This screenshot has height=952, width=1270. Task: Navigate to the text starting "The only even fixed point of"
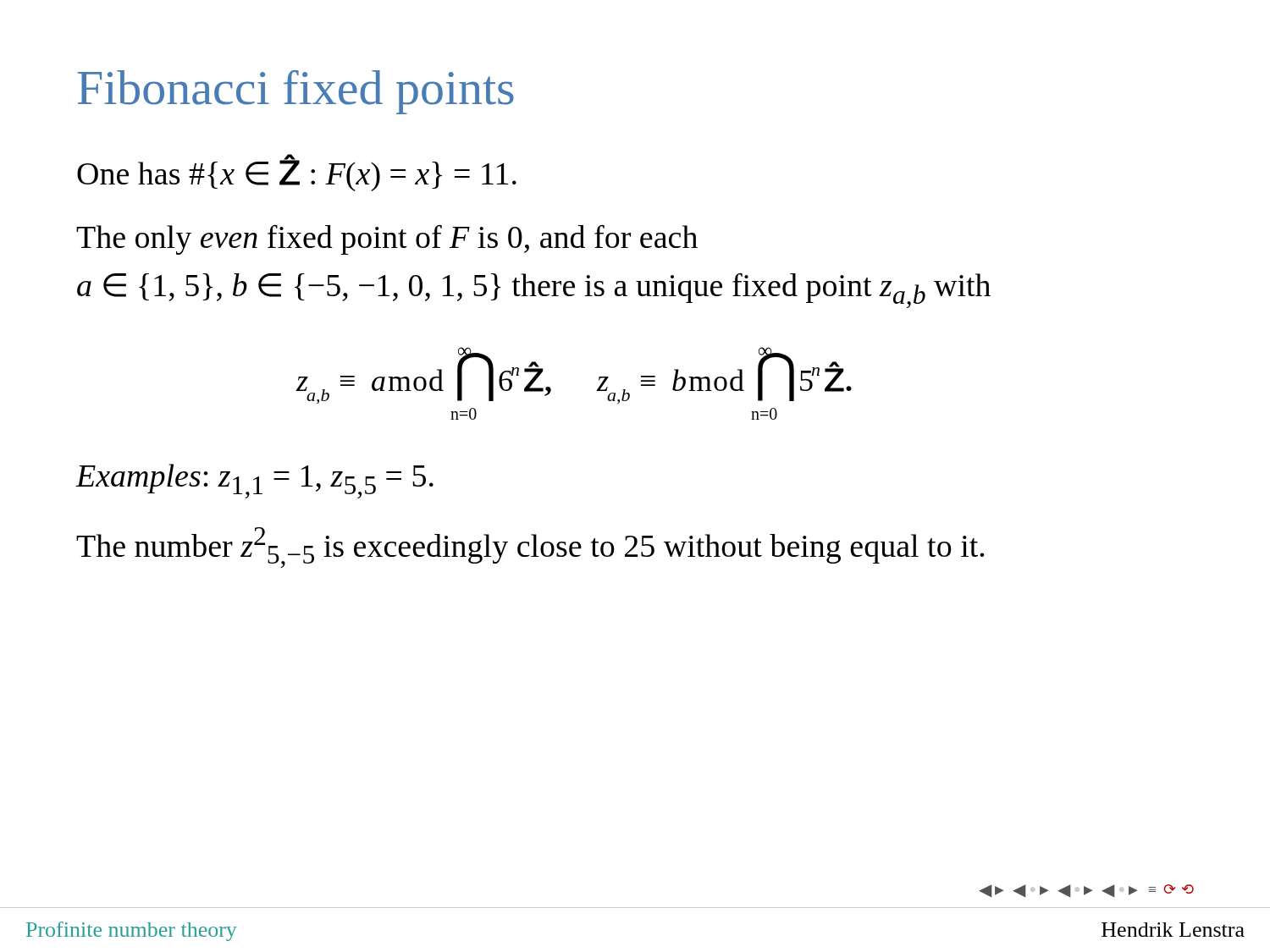click(534, 264)
